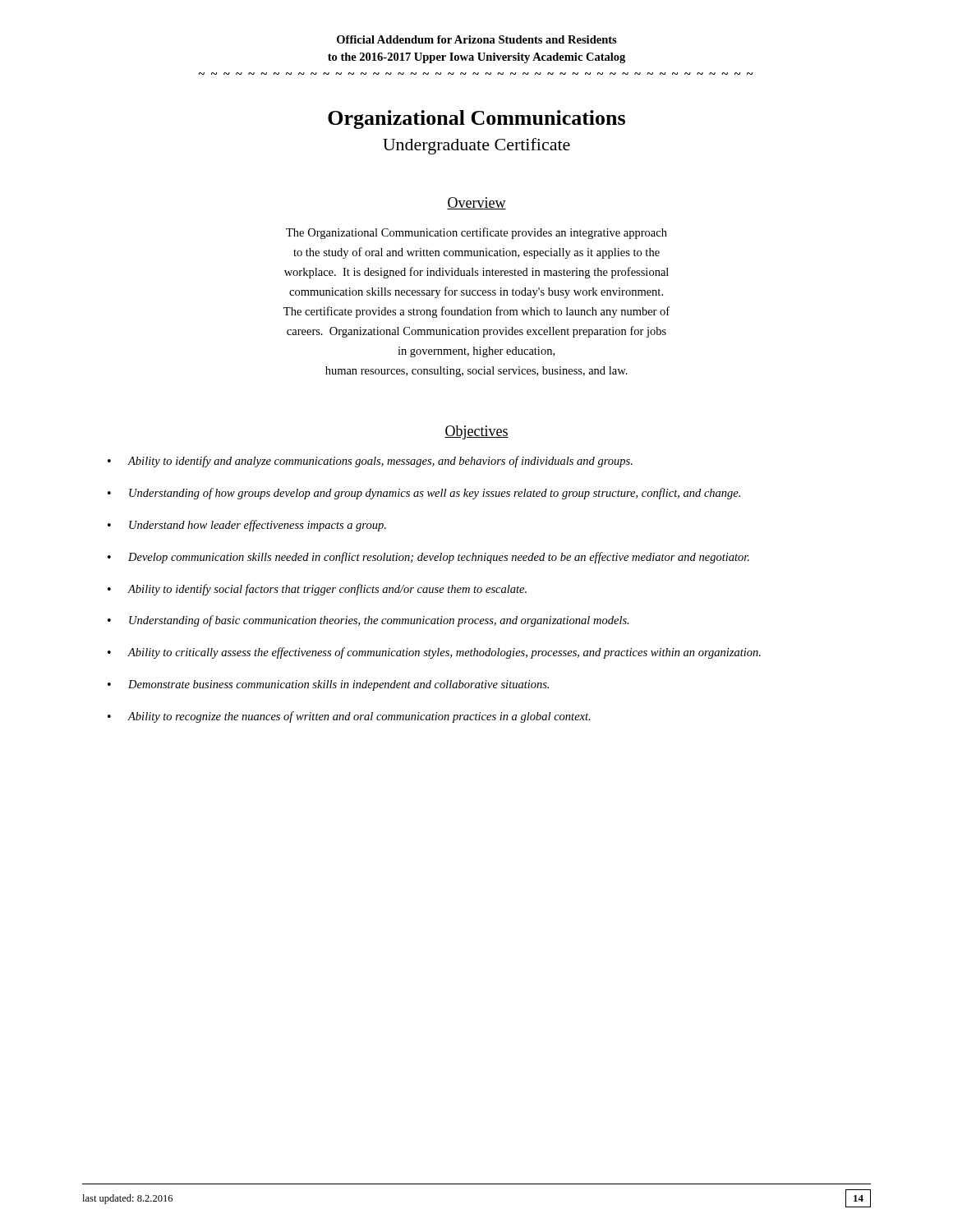Select the text starting "Ability to identify social factors that"

[x=328, y=589]
